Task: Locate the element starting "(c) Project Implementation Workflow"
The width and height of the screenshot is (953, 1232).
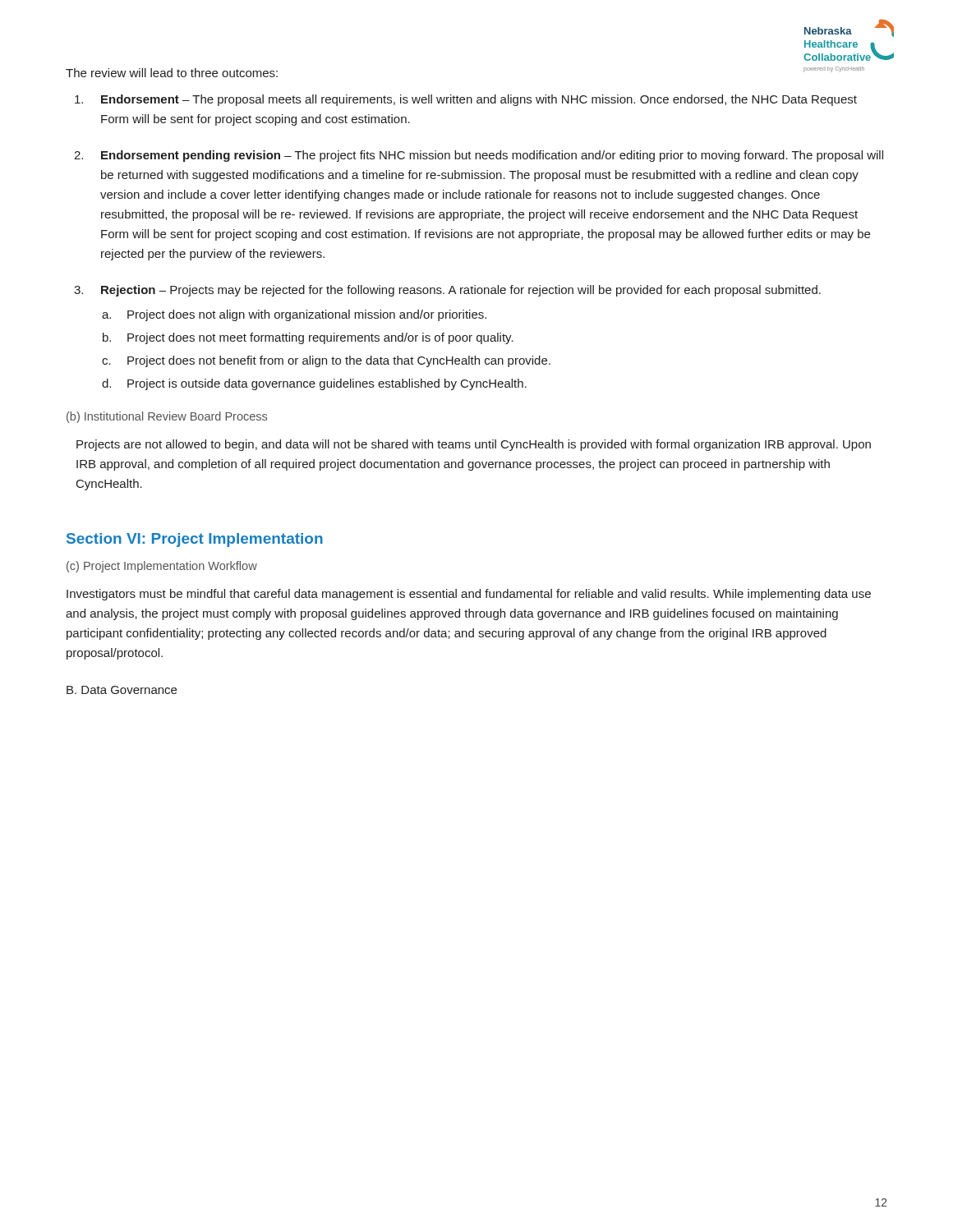Action: [161, 565]
